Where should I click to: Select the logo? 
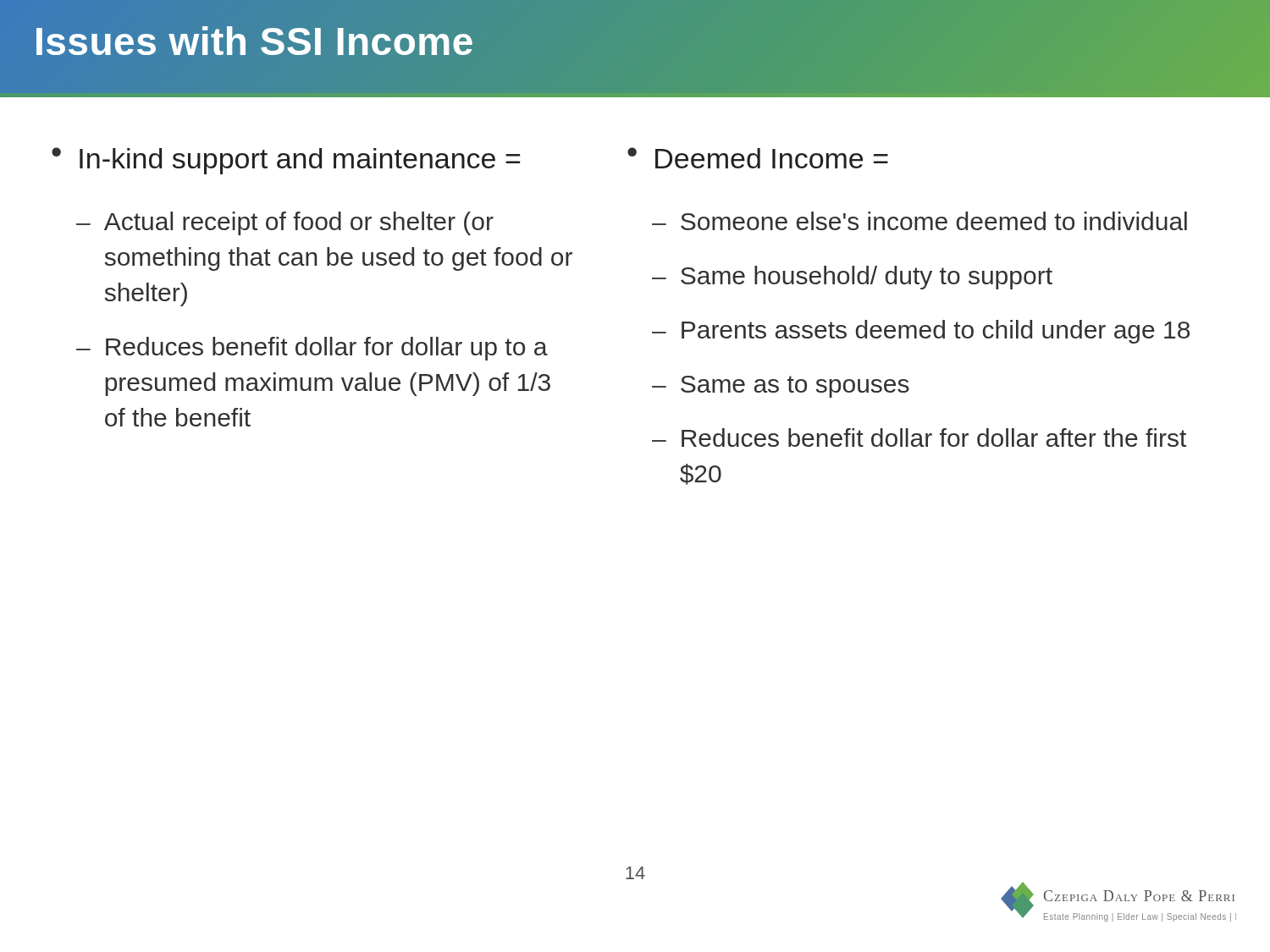click(1118, 907)
